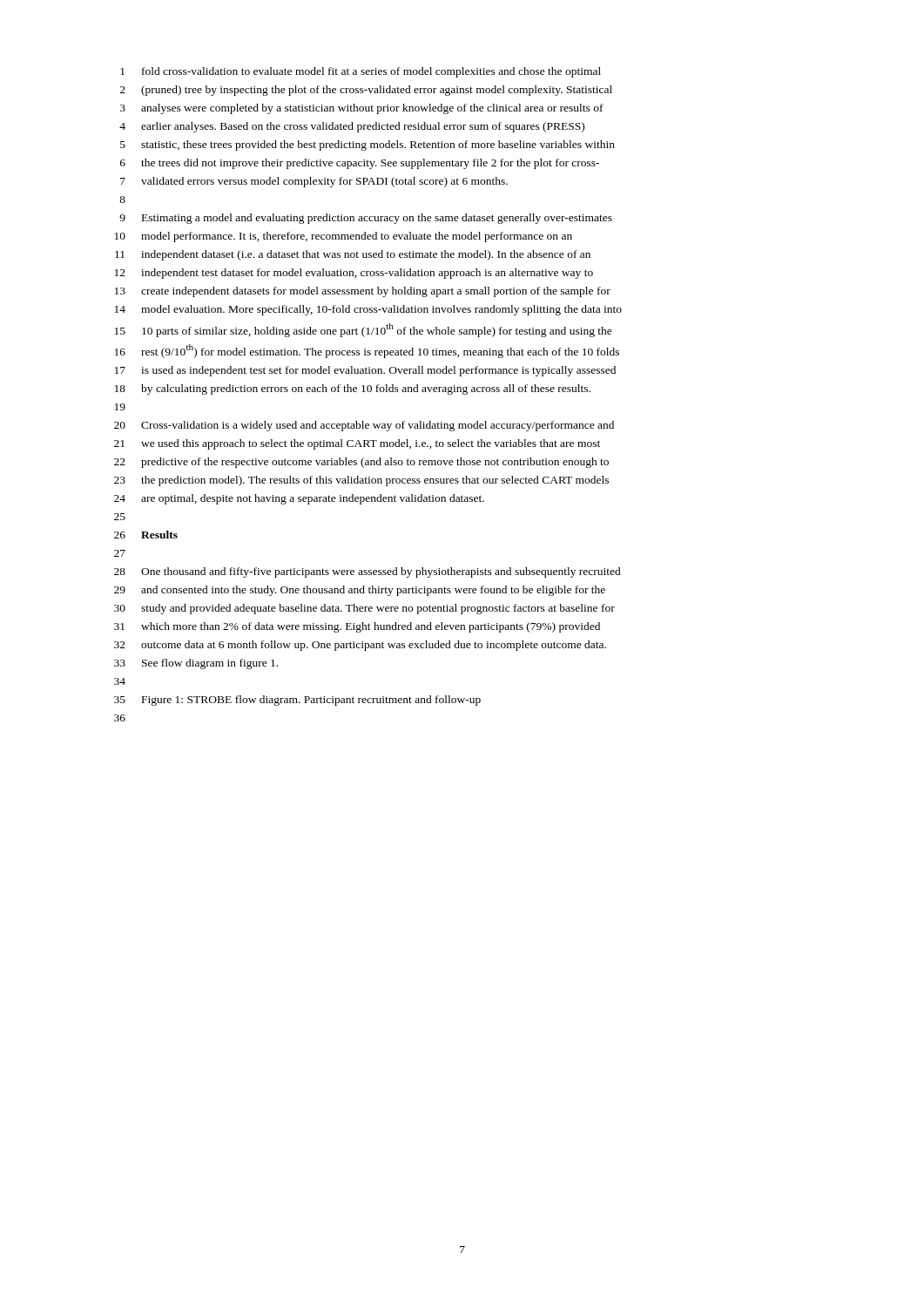Click on the block starting "18 by calculating prediction errors"
The width and height of the screenshot is (924, 1307).
click(467, 389)
